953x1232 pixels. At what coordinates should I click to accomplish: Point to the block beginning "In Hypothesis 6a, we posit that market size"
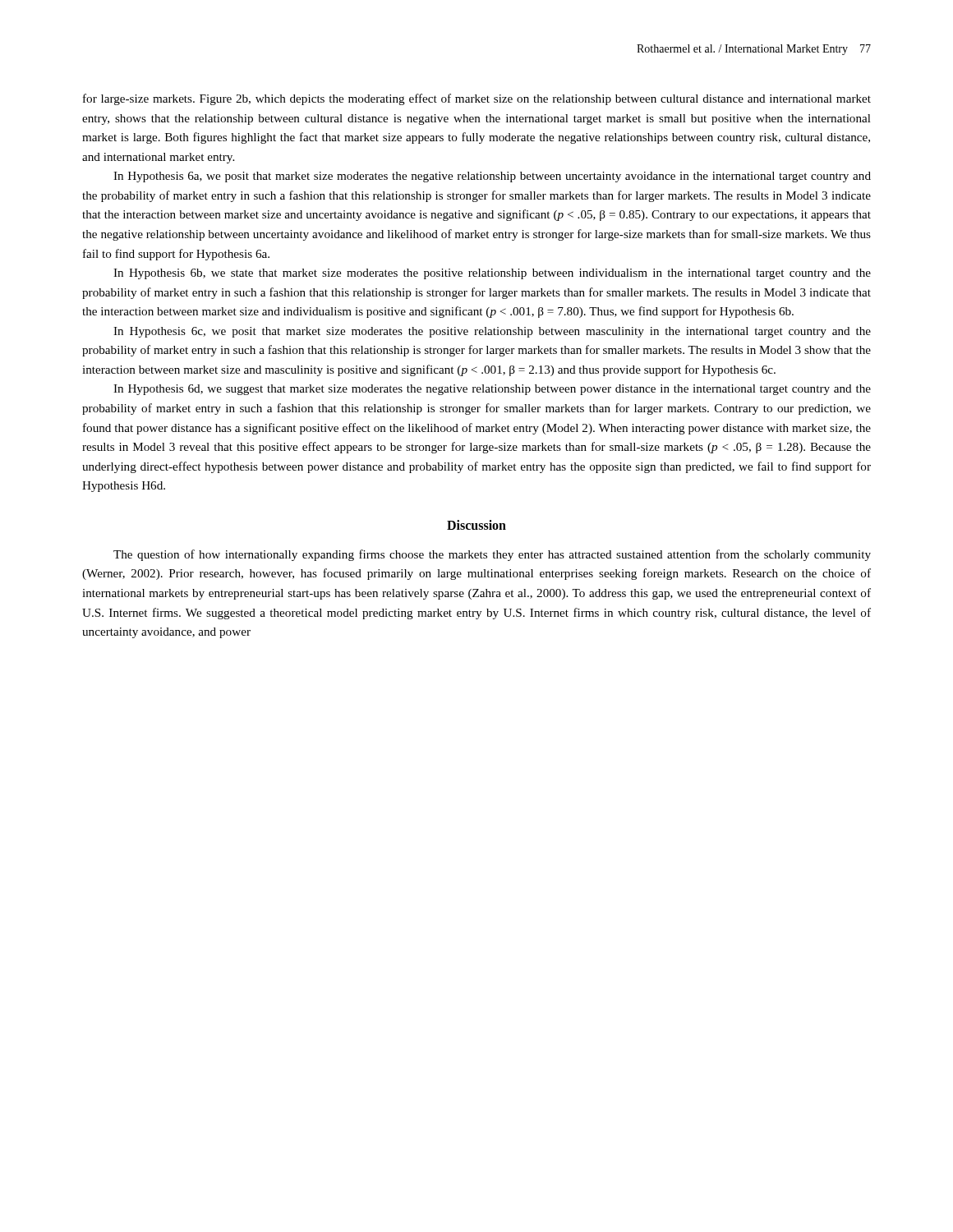click(x=476, y=214)
